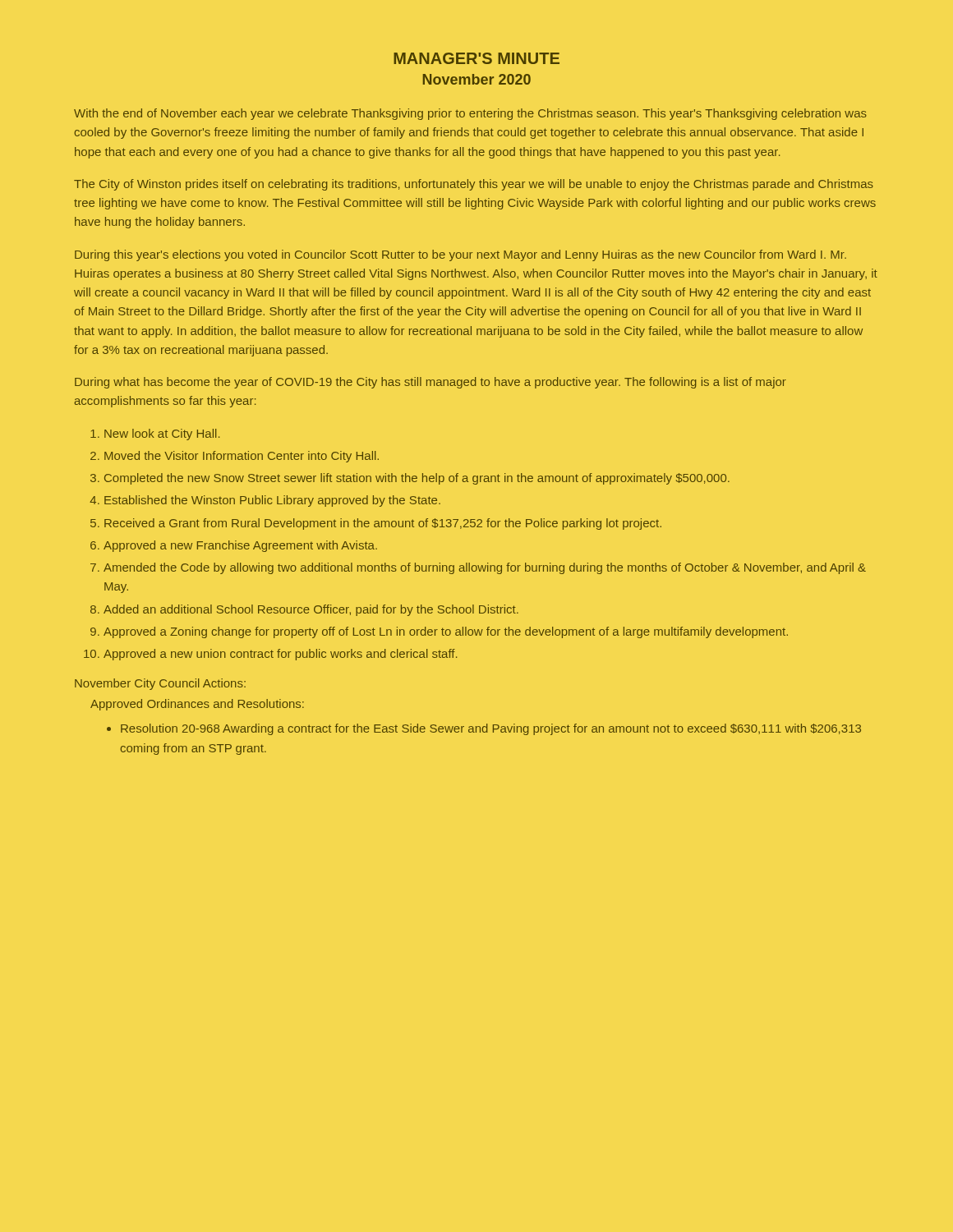Click on the text starting "The City of"
The height and width of the screenshot is (1232, 953).
pyautogui.click(x=475, y=202)
